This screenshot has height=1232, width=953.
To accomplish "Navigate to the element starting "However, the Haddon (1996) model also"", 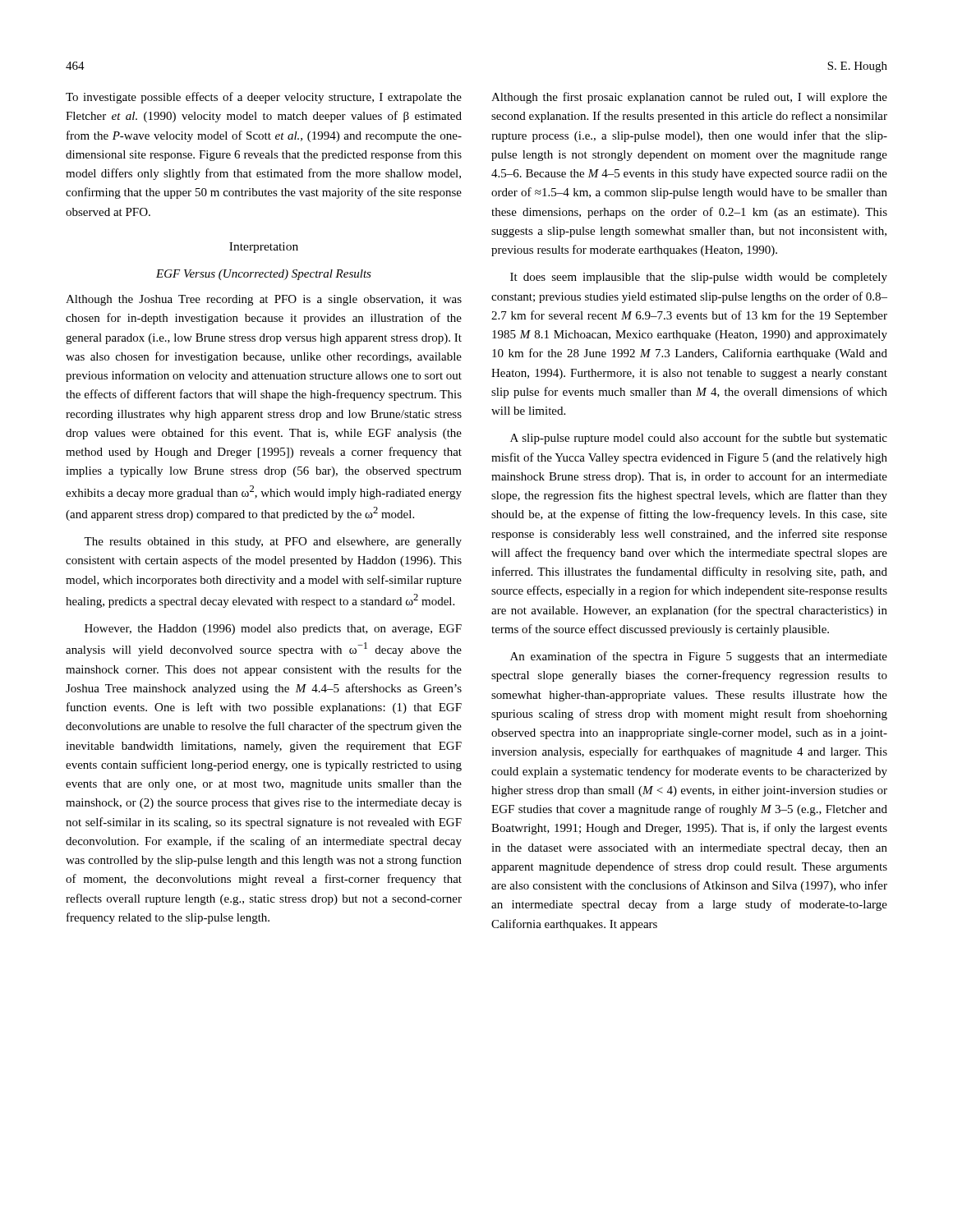I will (x=264, y=773).
